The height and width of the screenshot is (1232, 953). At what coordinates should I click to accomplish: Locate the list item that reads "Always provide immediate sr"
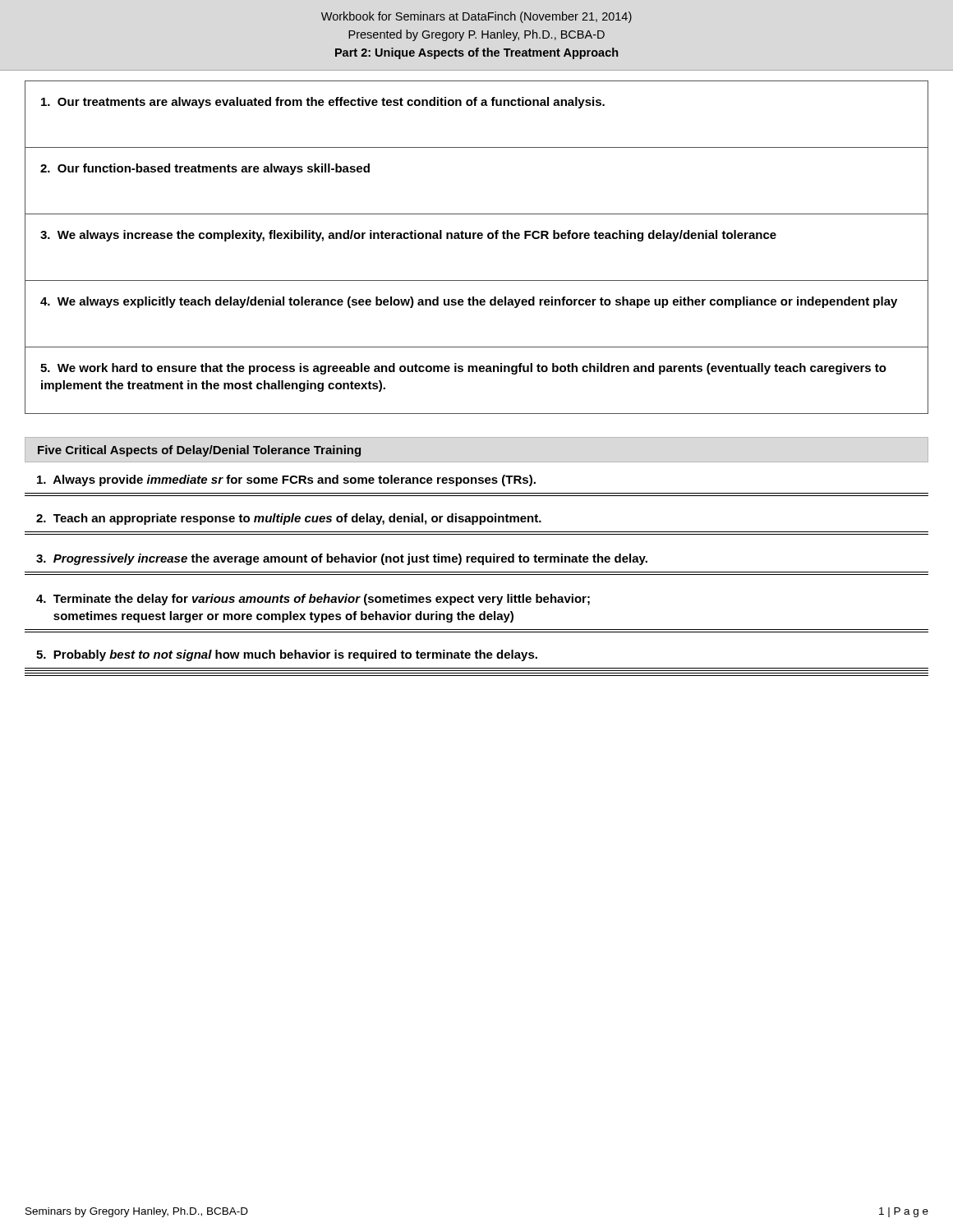(476, 479)
